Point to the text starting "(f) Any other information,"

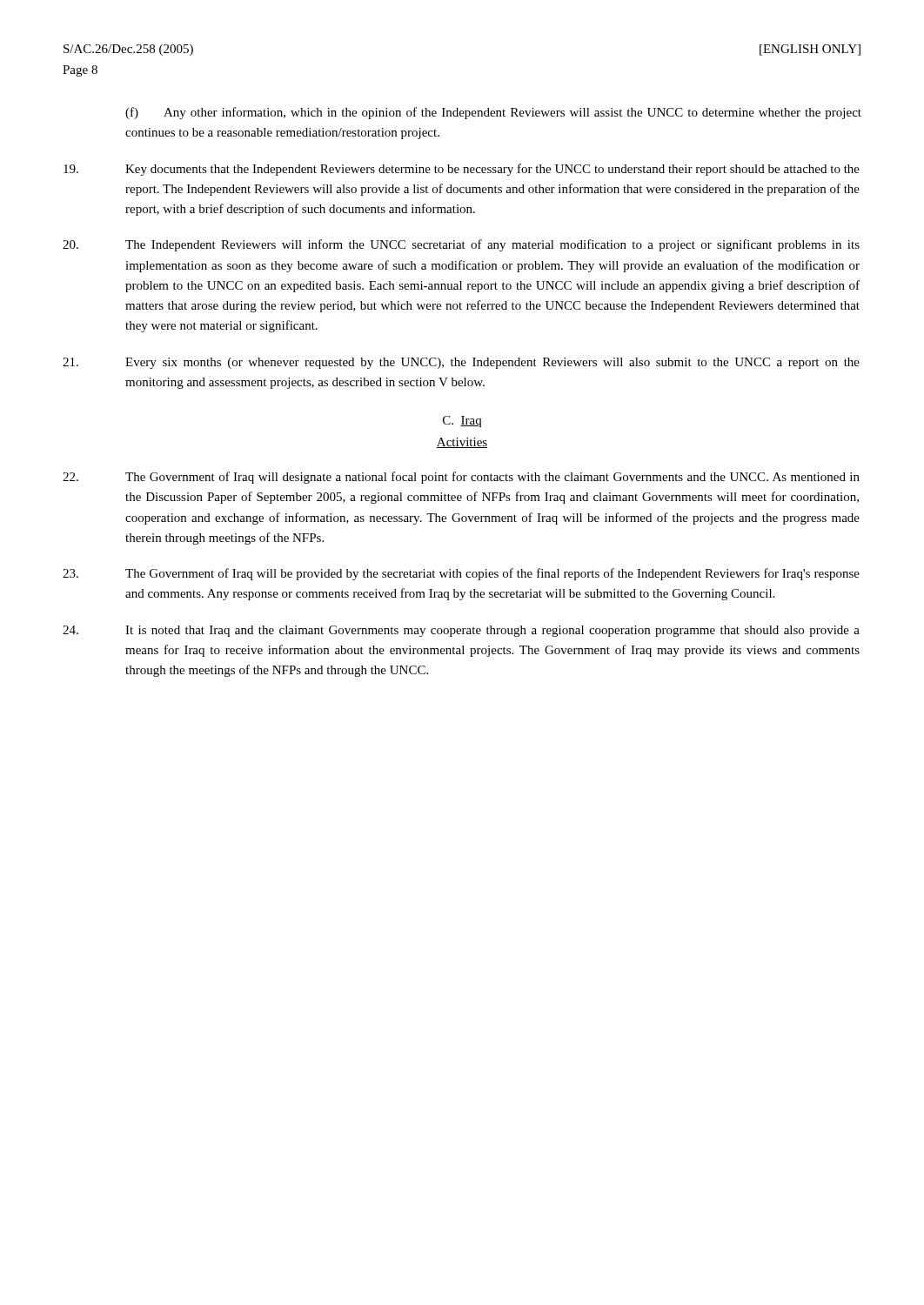[493, 122]
